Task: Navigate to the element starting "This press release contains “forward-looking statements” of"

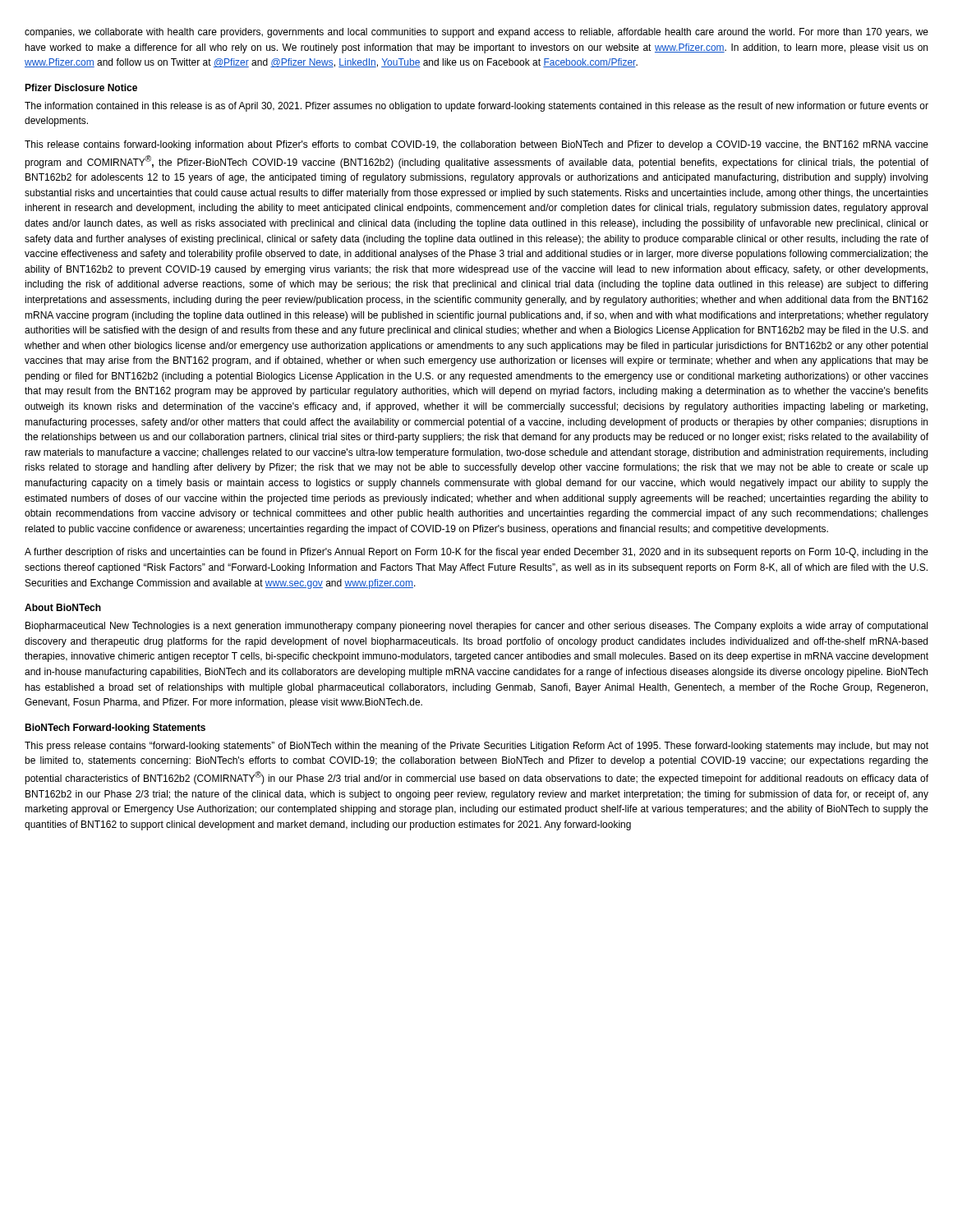Action: [x=476, y=785]
